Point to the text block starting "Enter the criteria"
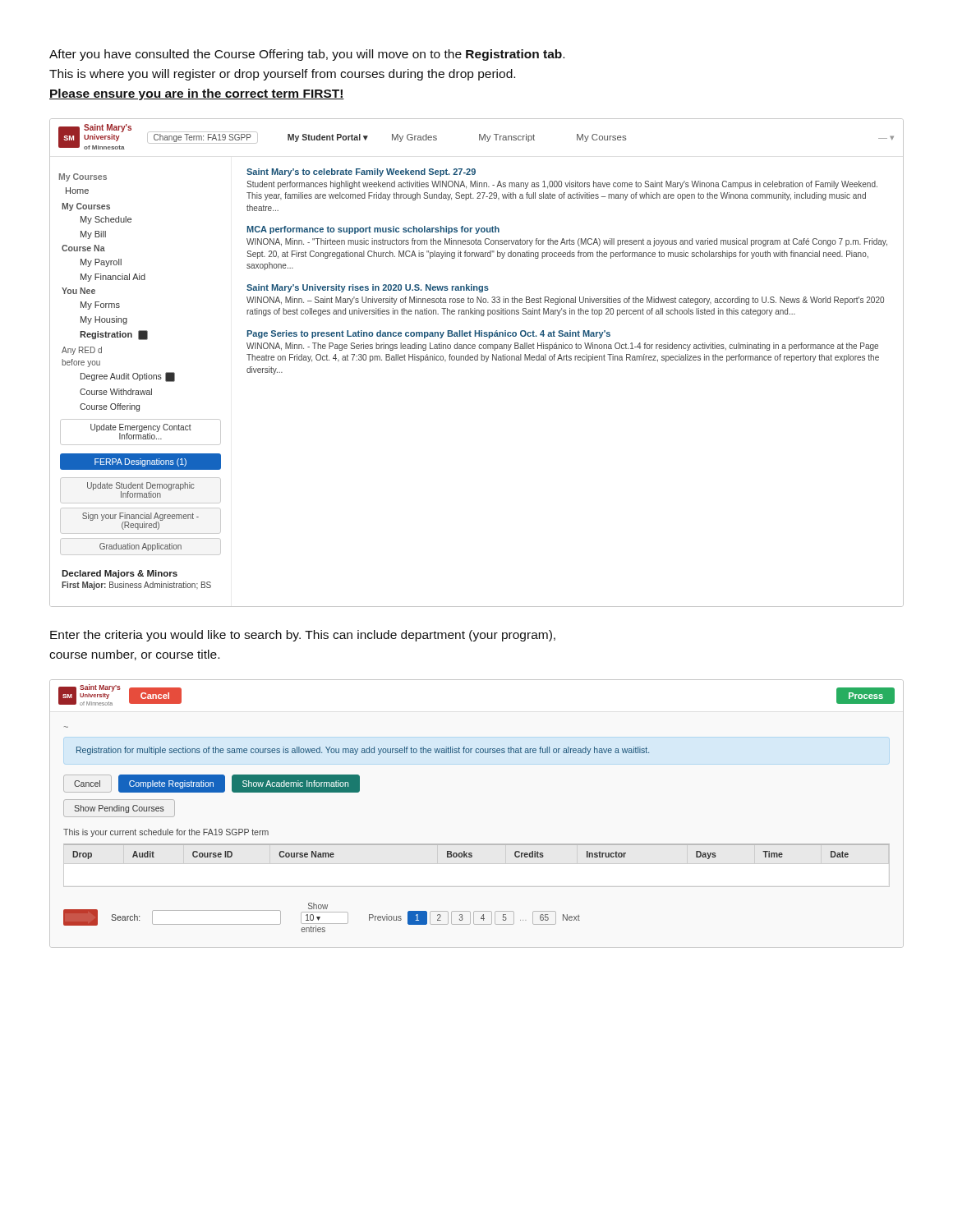Screen dimensions: 1232x953 click(303, 644)
